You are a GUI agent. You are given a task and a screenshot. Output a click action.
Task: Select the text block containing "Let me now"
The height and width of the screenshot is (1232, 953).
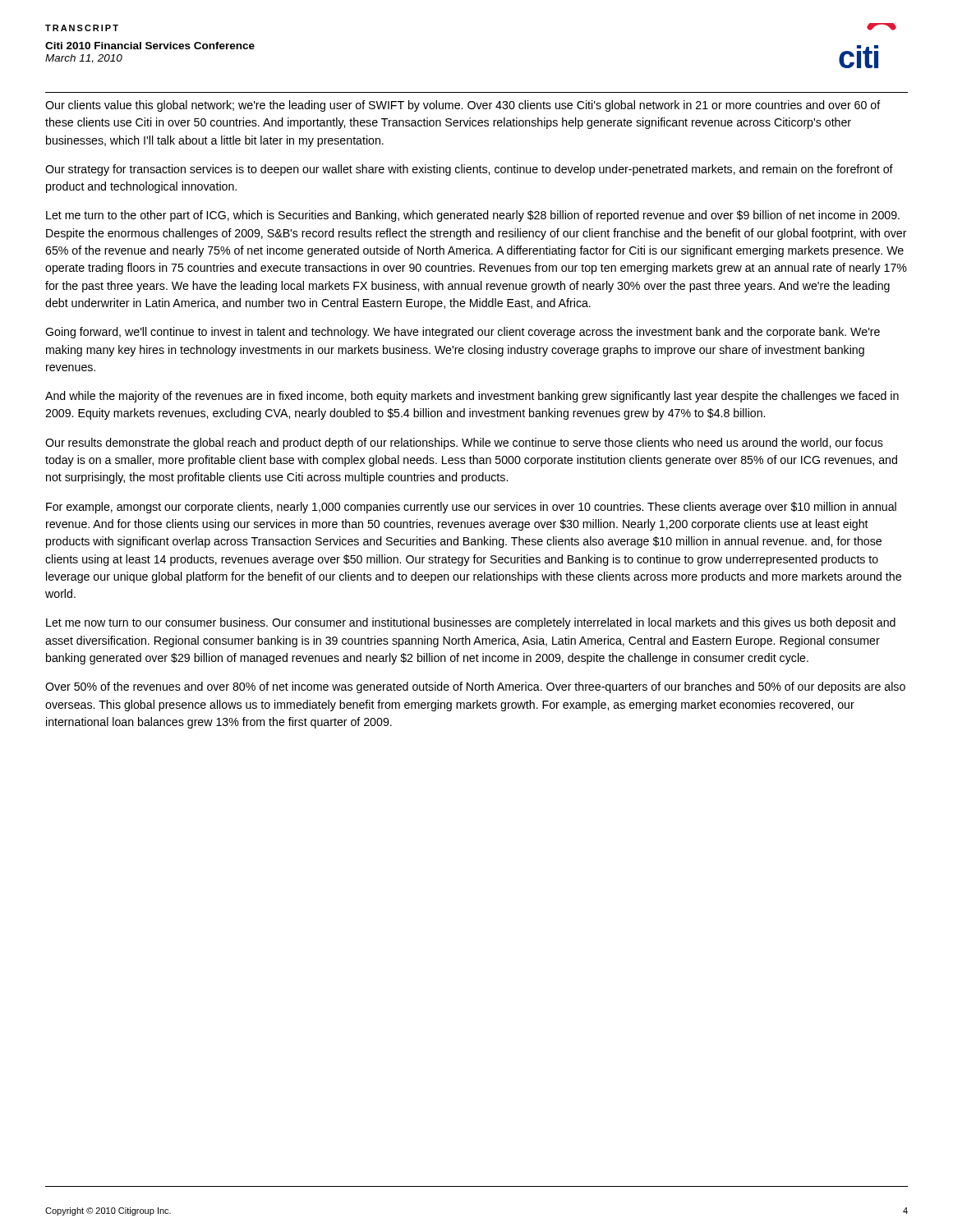470,640
